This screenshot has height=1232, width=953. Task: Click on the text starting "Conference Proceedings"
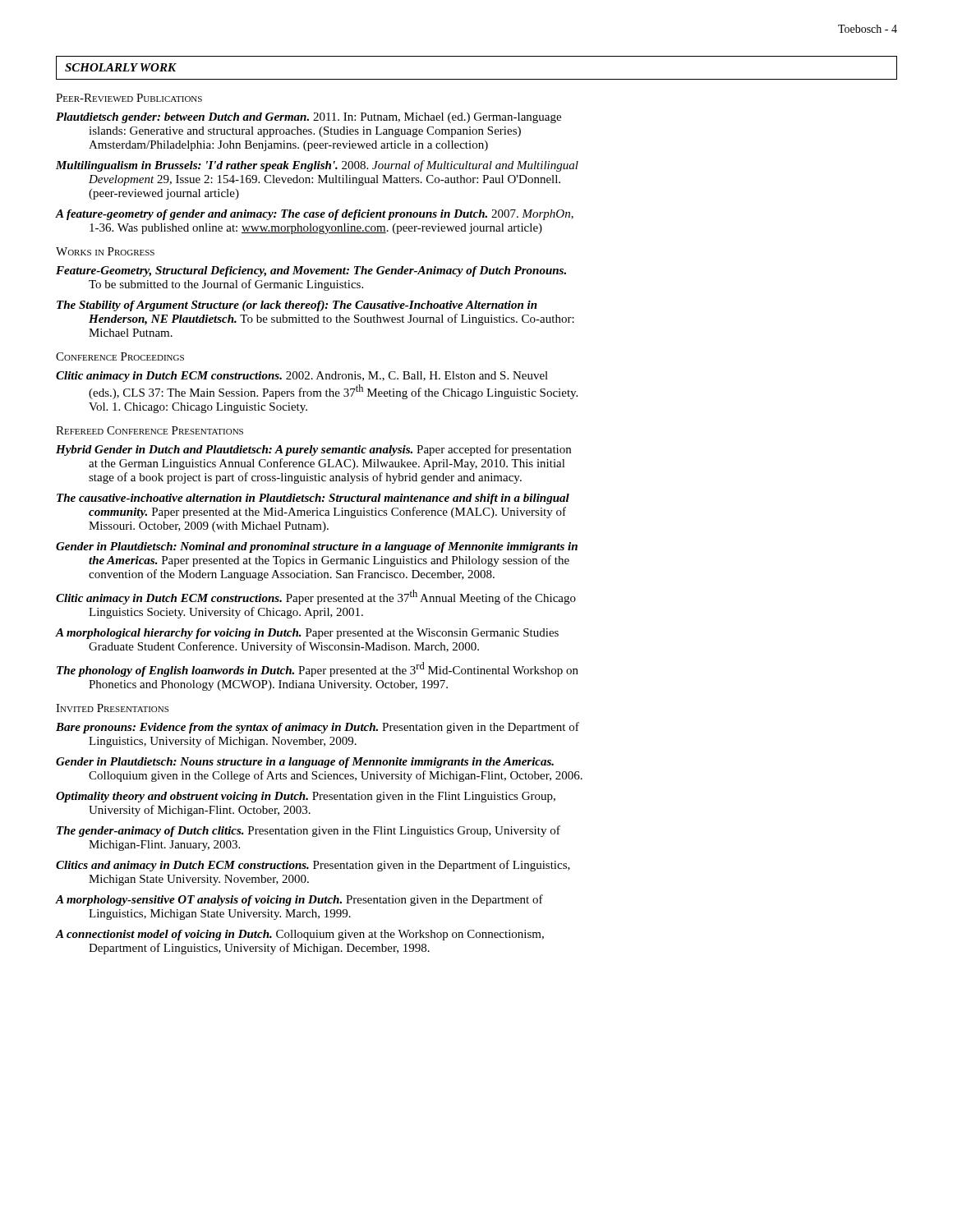120,356
